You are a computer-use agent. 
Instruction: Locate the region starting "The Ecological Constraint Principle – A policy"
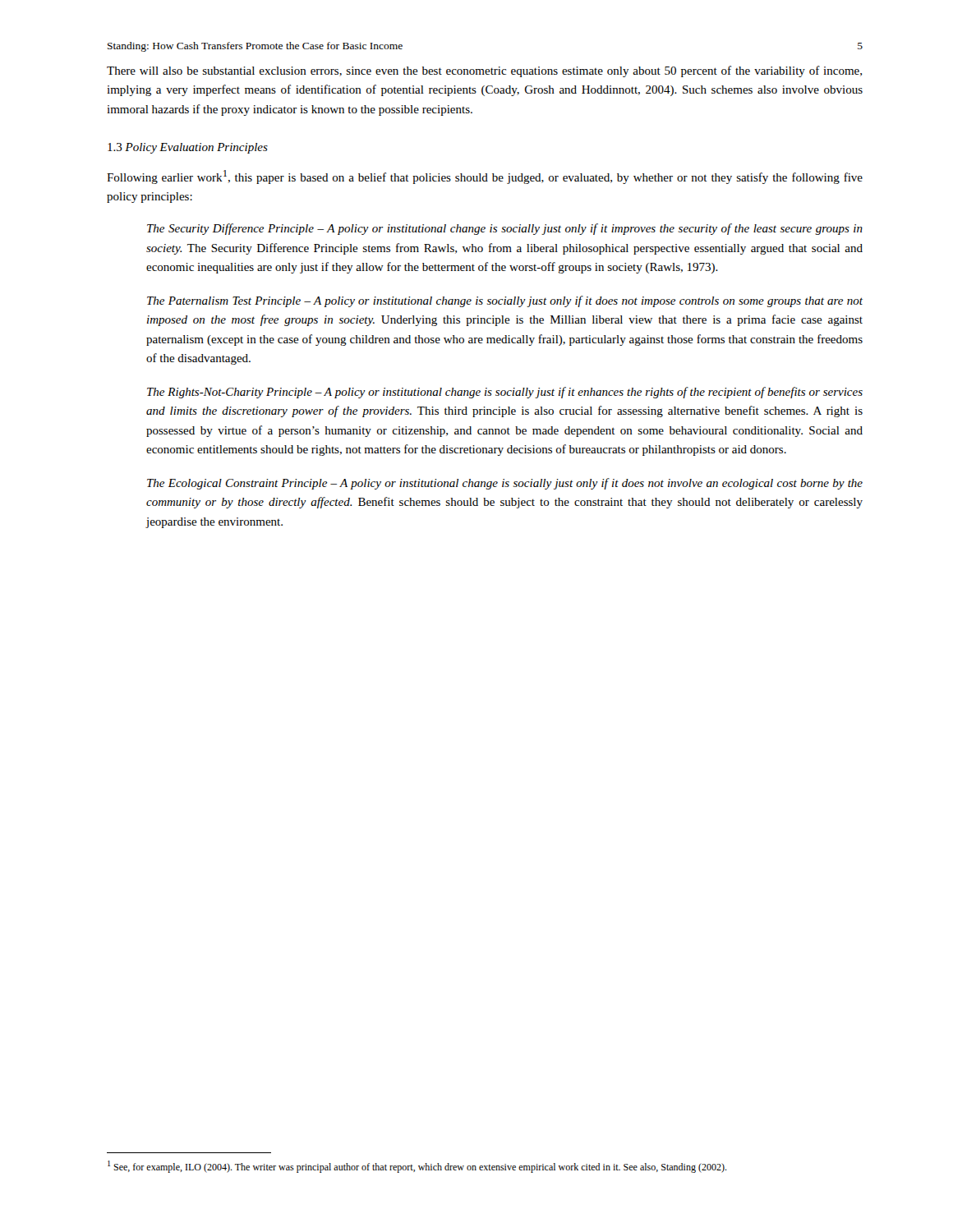[504, 502]
